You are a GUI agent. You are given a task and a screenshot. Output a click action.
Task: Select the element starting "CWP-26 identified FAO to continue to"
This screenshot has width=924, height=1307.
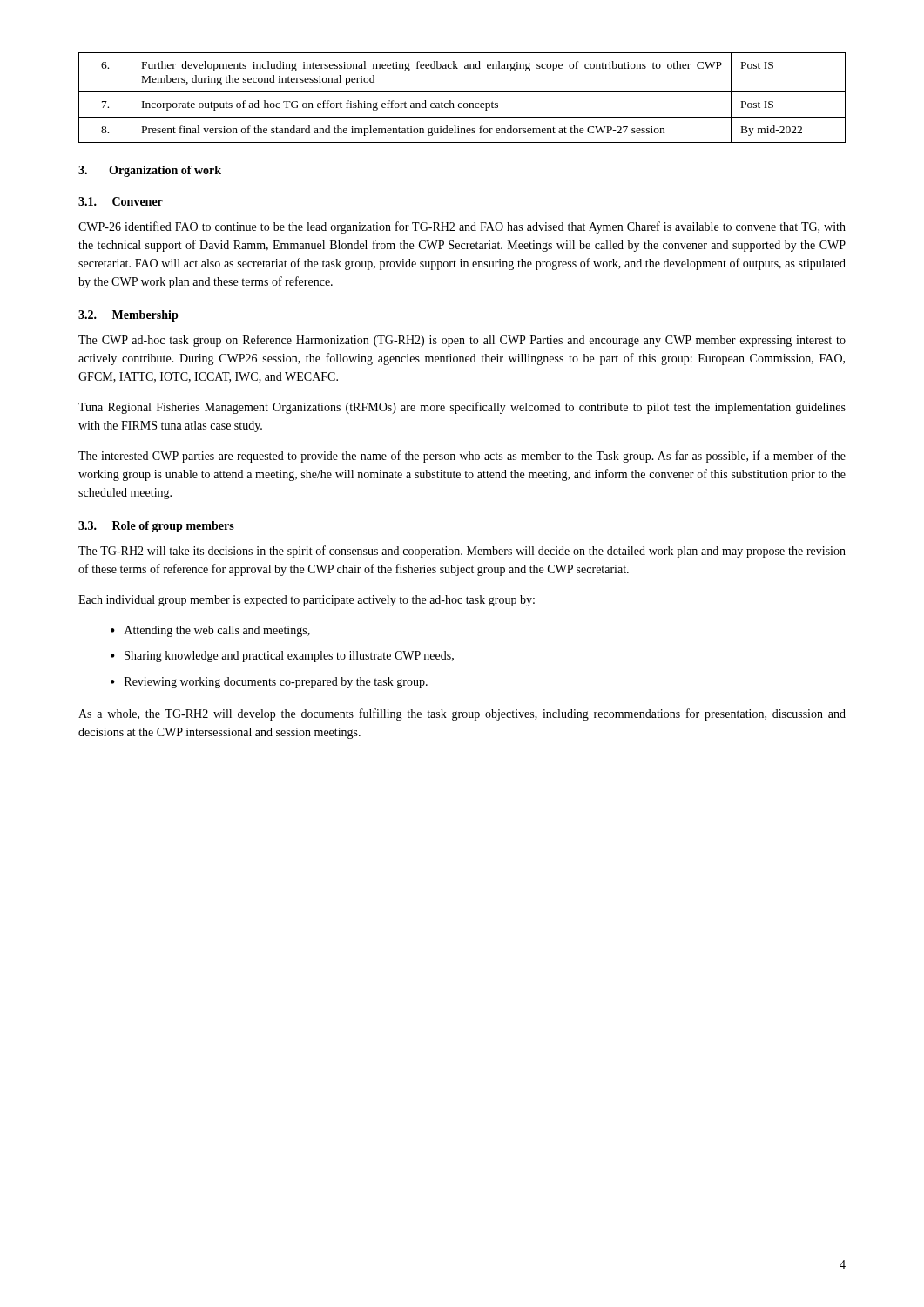(462, 254)
